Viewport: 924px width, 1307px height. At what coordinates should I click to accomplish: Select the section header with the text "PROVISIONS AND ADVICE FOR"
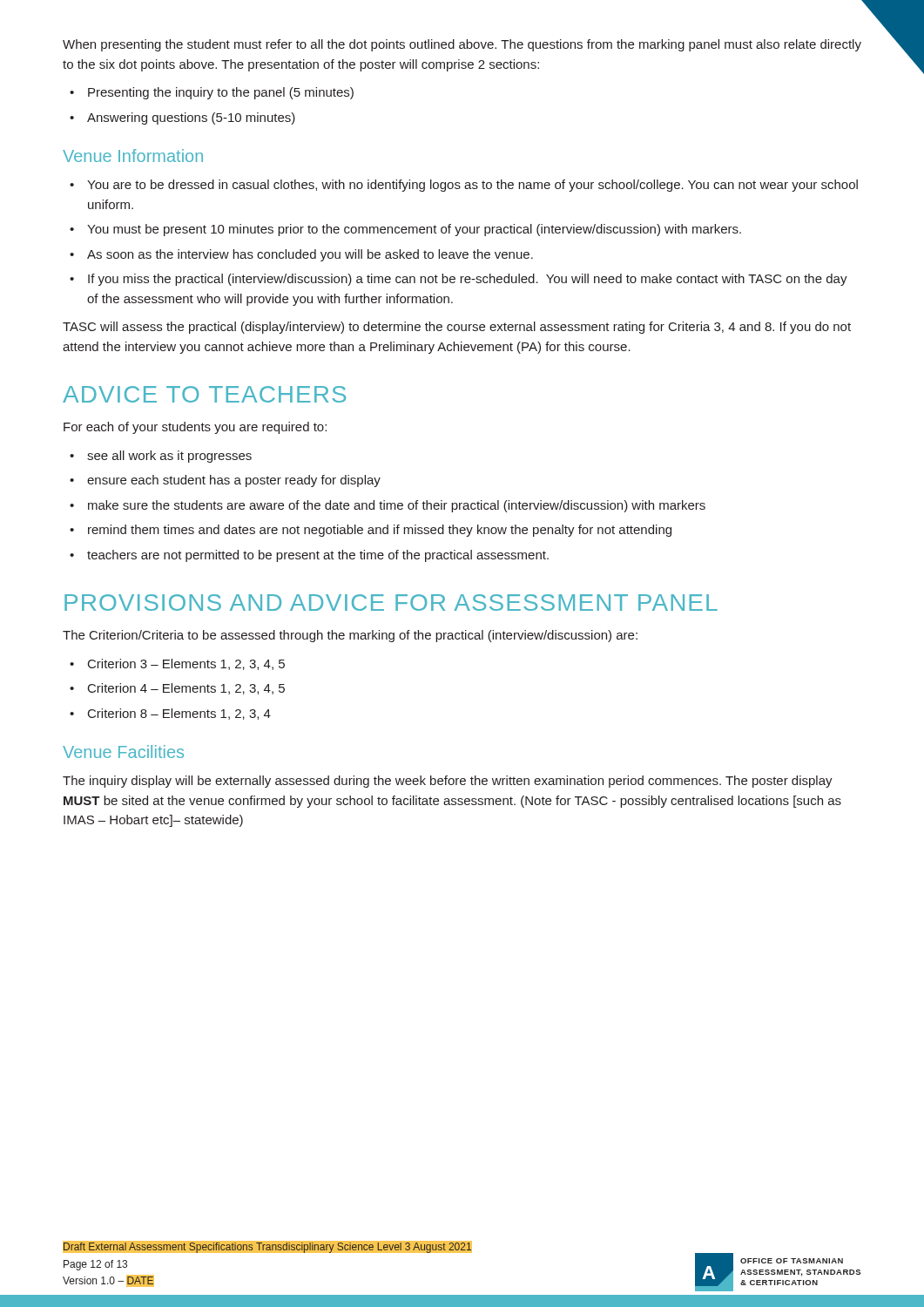(x=391, y=603)
